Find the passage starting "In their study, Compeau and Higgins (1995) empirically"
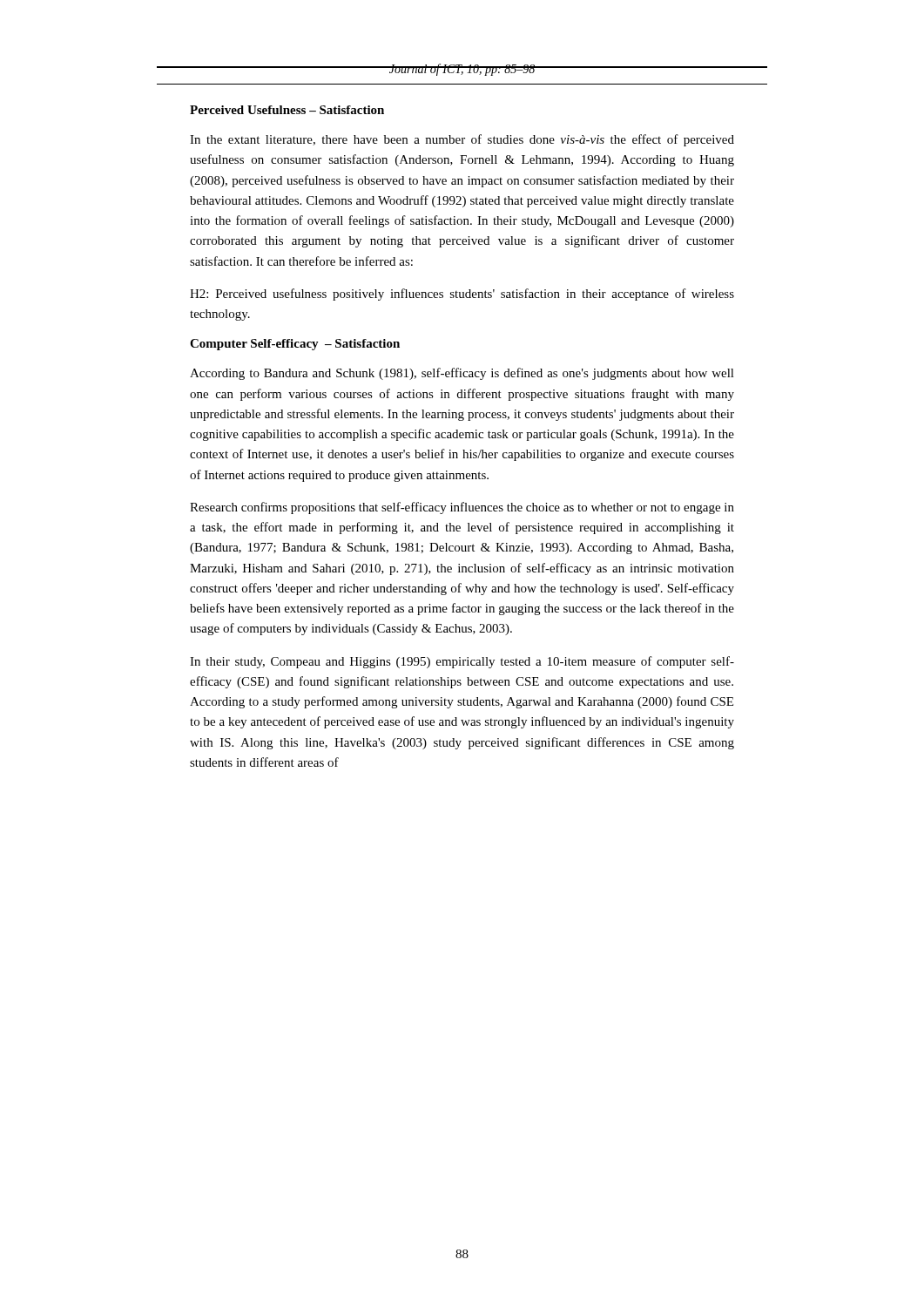The height and width of the screenshot is (1307, 924). pos(462,712)
